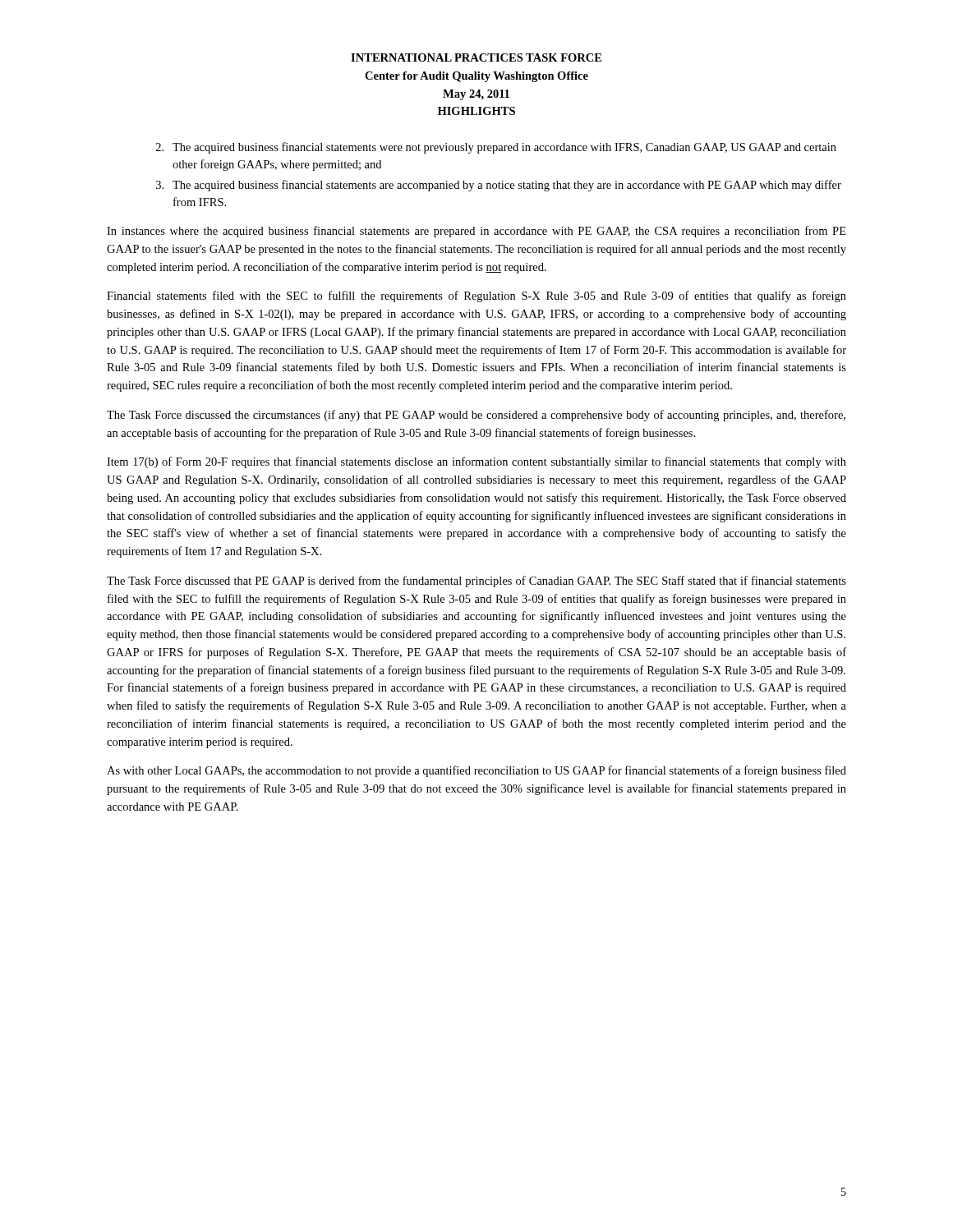Click on the list item containing "3. The acquired business financial"
The image size is (953, 1232).
click(x=493, y=194)
